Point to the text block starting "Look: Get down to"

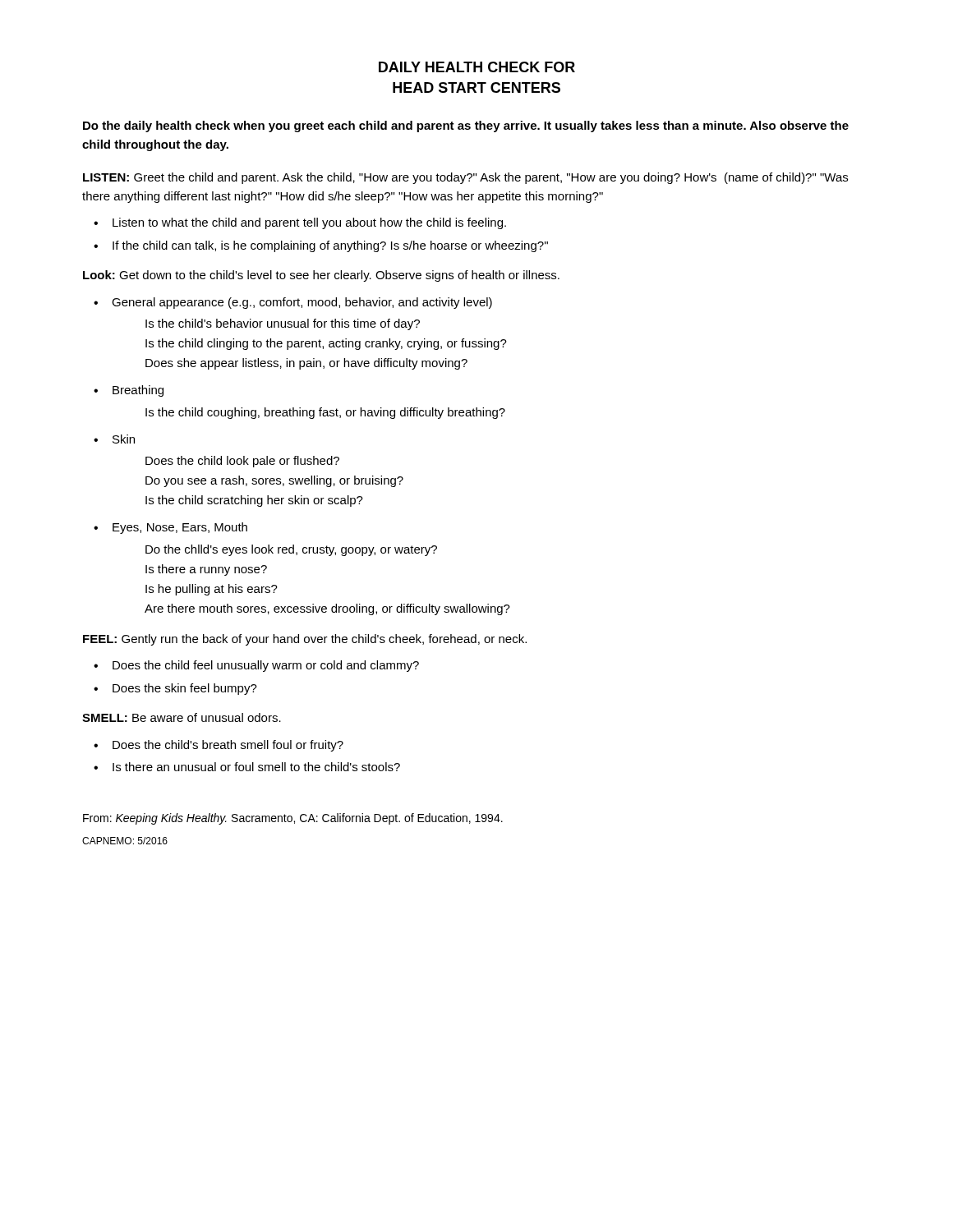321,275
